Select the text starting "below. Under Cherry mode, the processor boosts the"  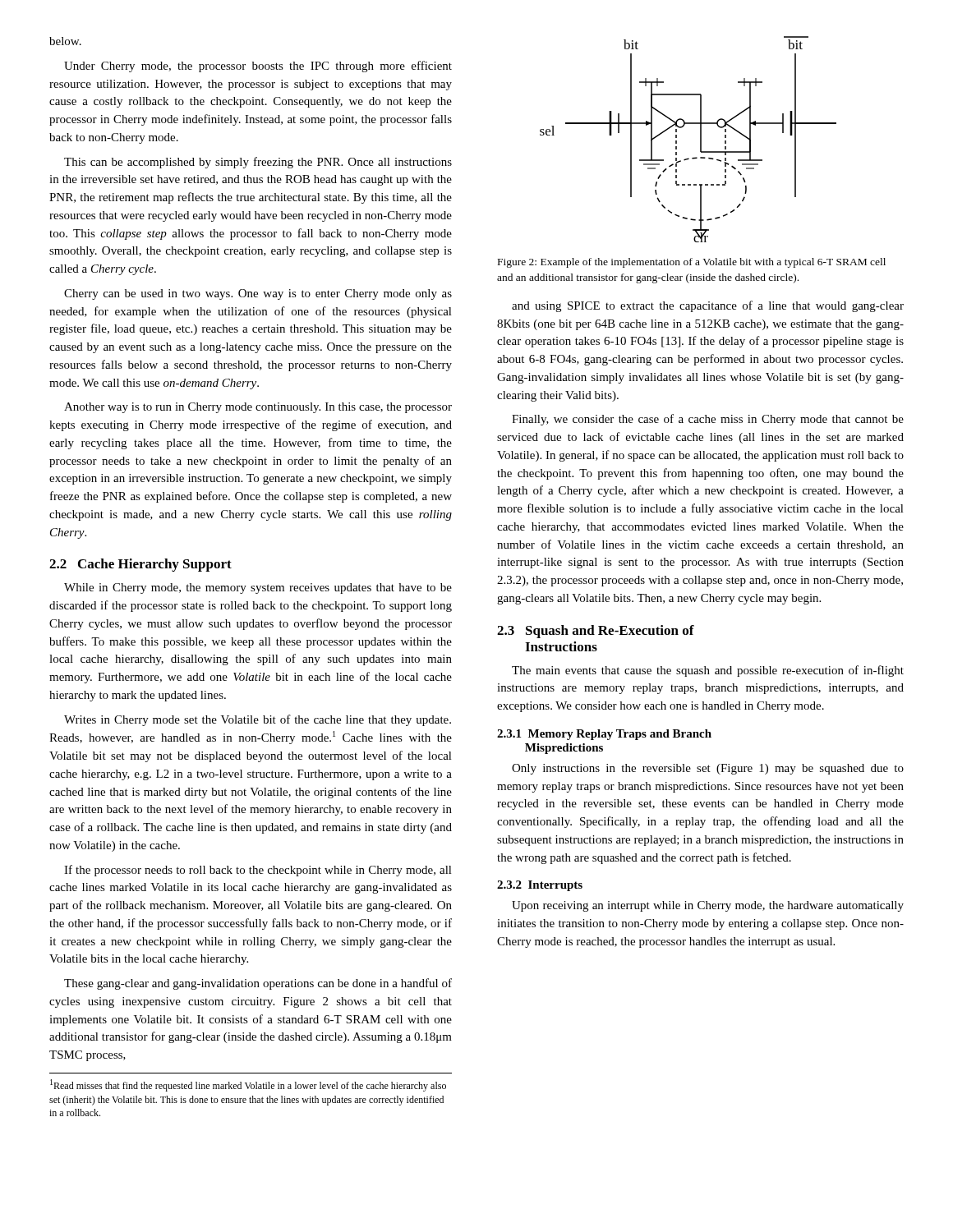point(251,287)
